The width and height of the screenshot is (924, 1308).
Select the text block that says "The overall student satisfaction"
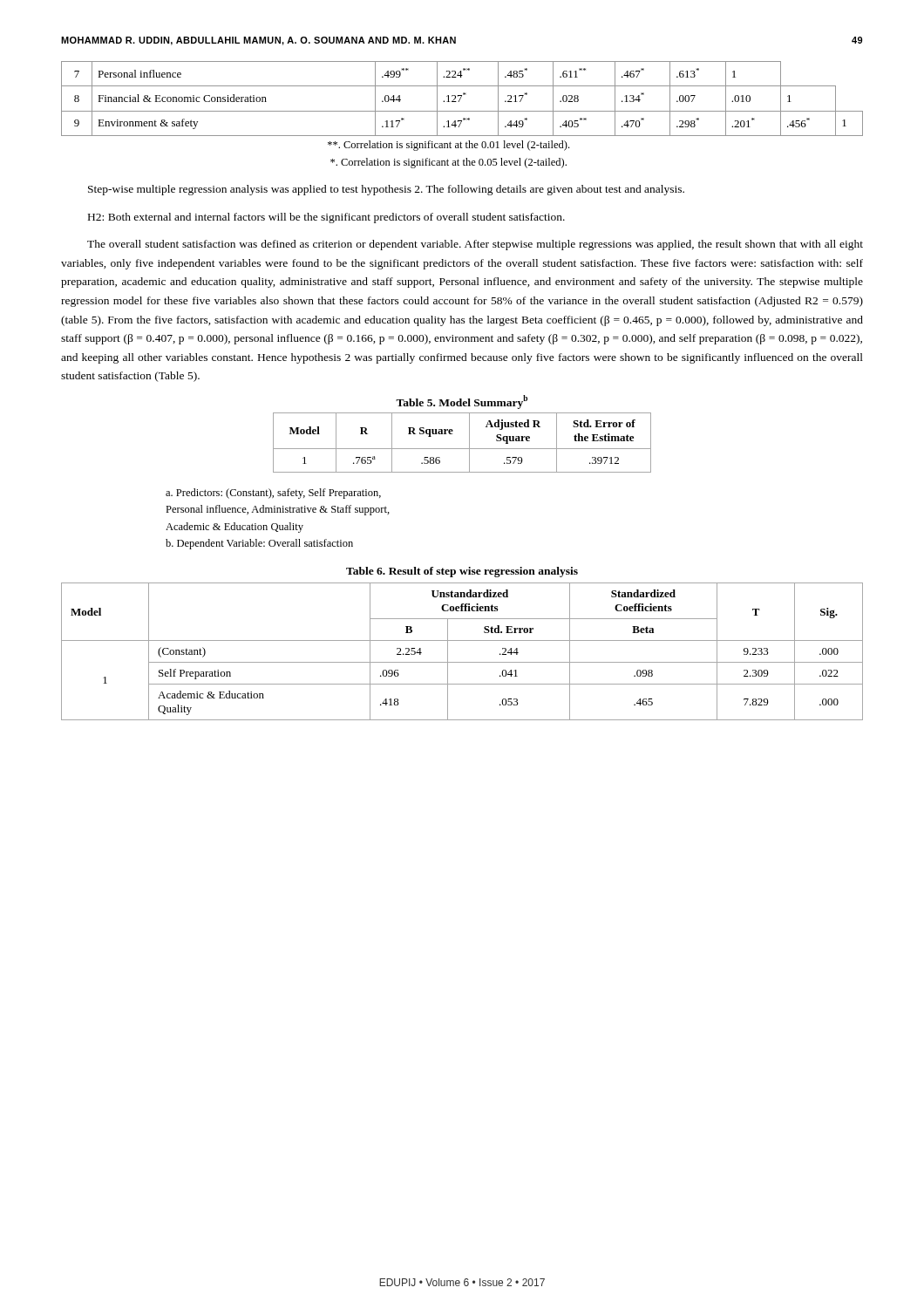(462, 310)
